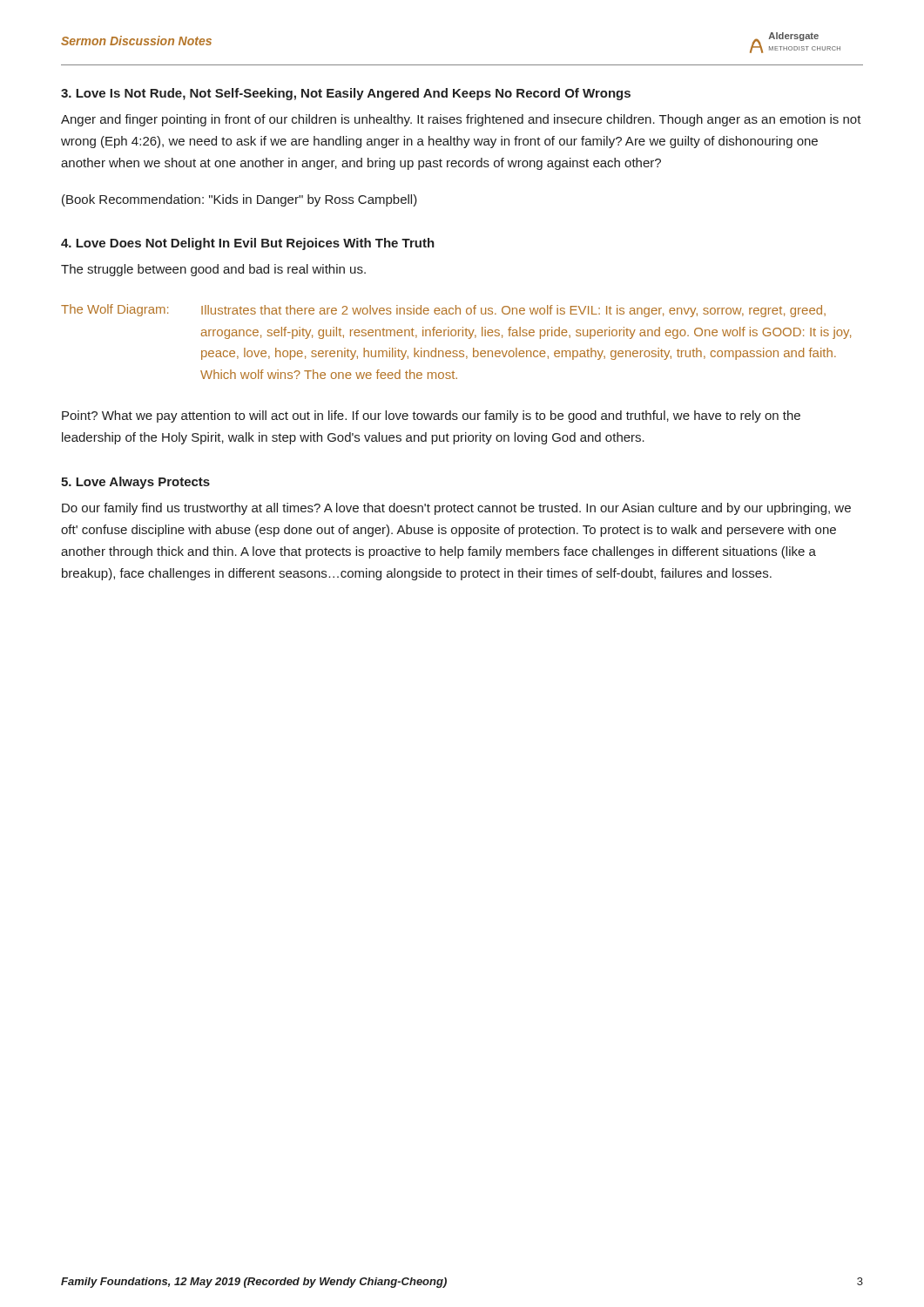Find the section header containing "4. Love Does Not Delight"
Viewport: 924px width, 1307px height.
pyautogui.click(x=248, y=243)
